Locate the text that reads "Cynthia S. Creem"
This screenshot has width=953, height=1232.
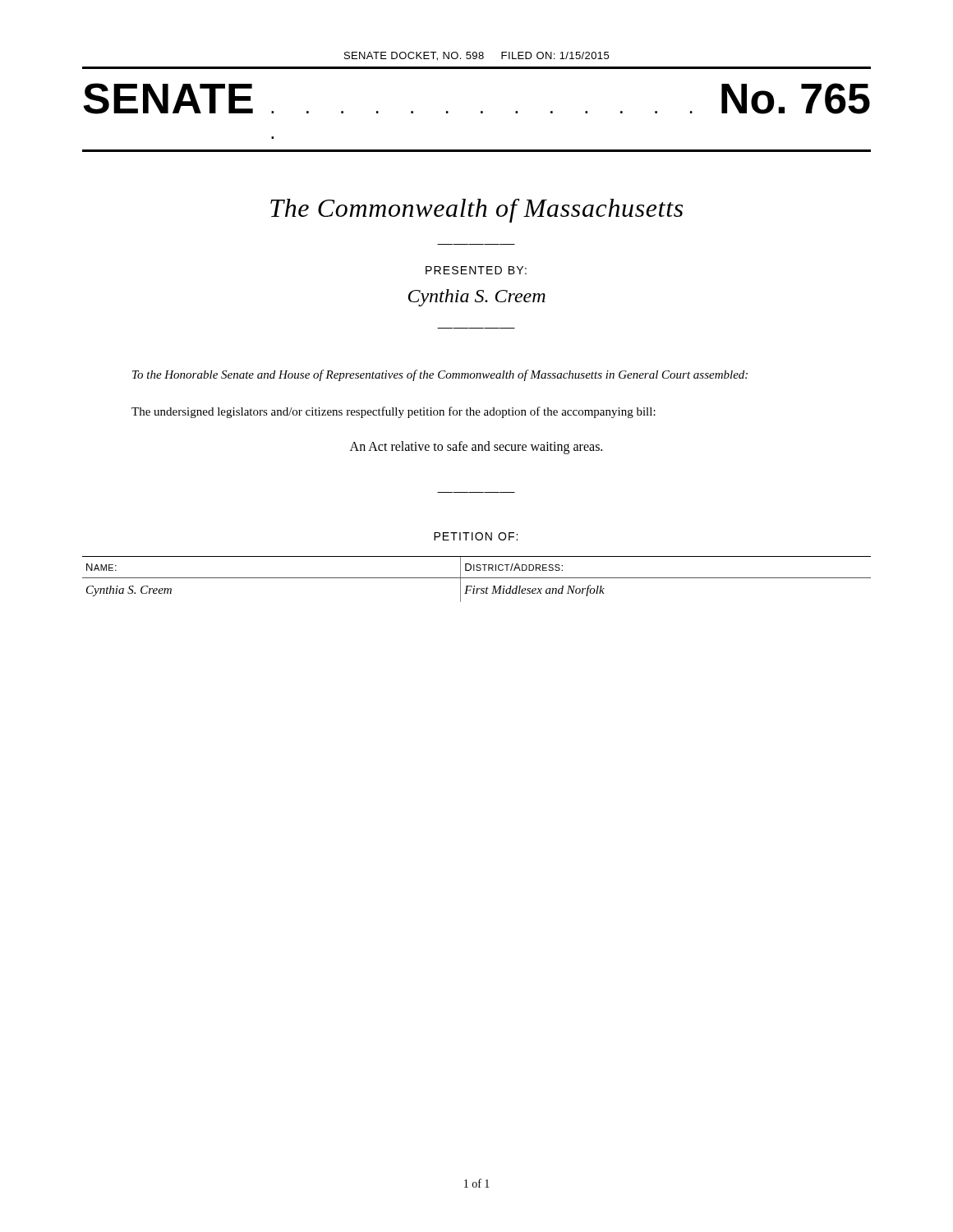coord(476,296)
